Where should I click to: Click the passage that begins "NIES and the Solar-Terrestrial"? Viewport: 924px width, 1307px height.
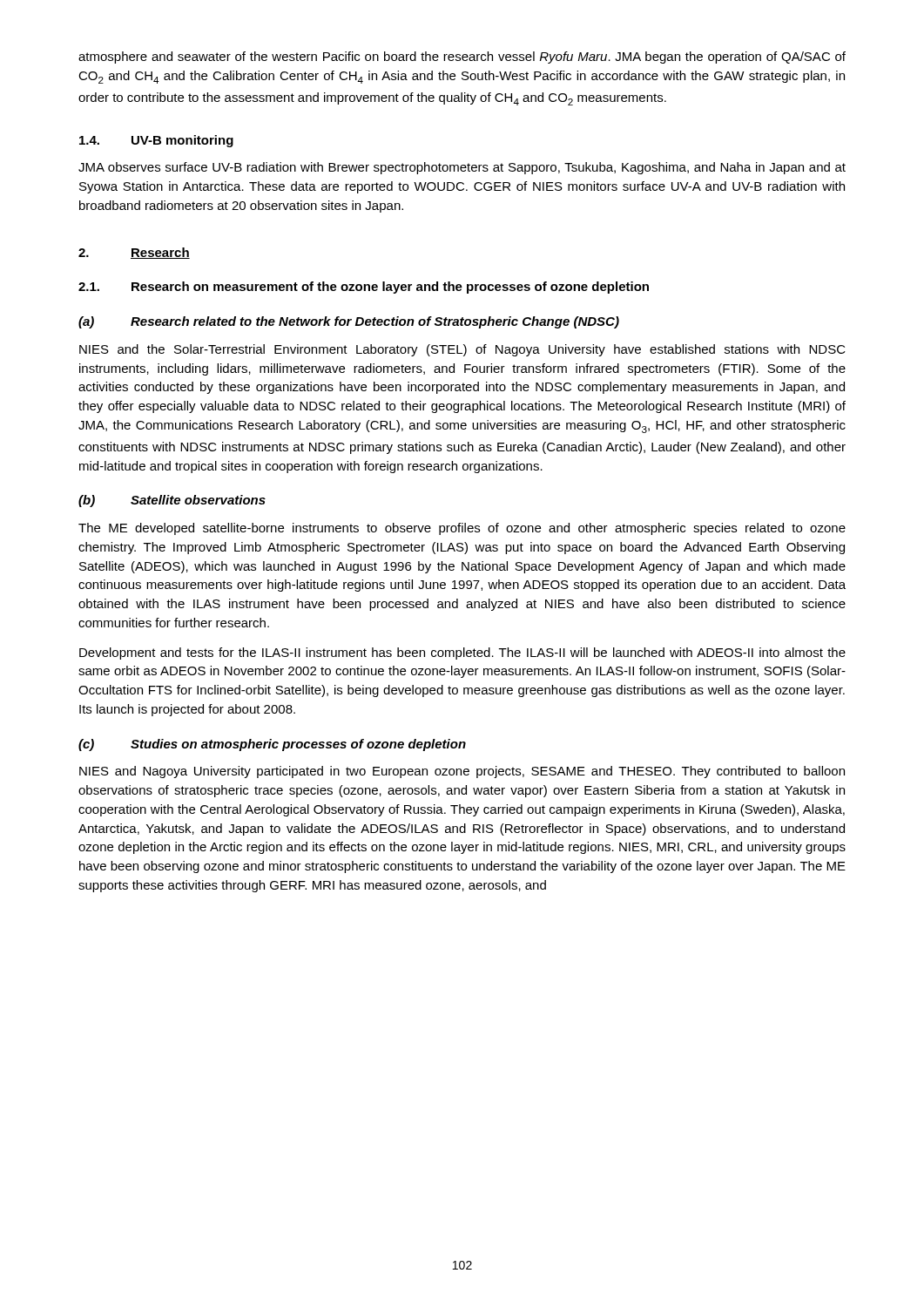pyautogui.click(x=462, y=407)
